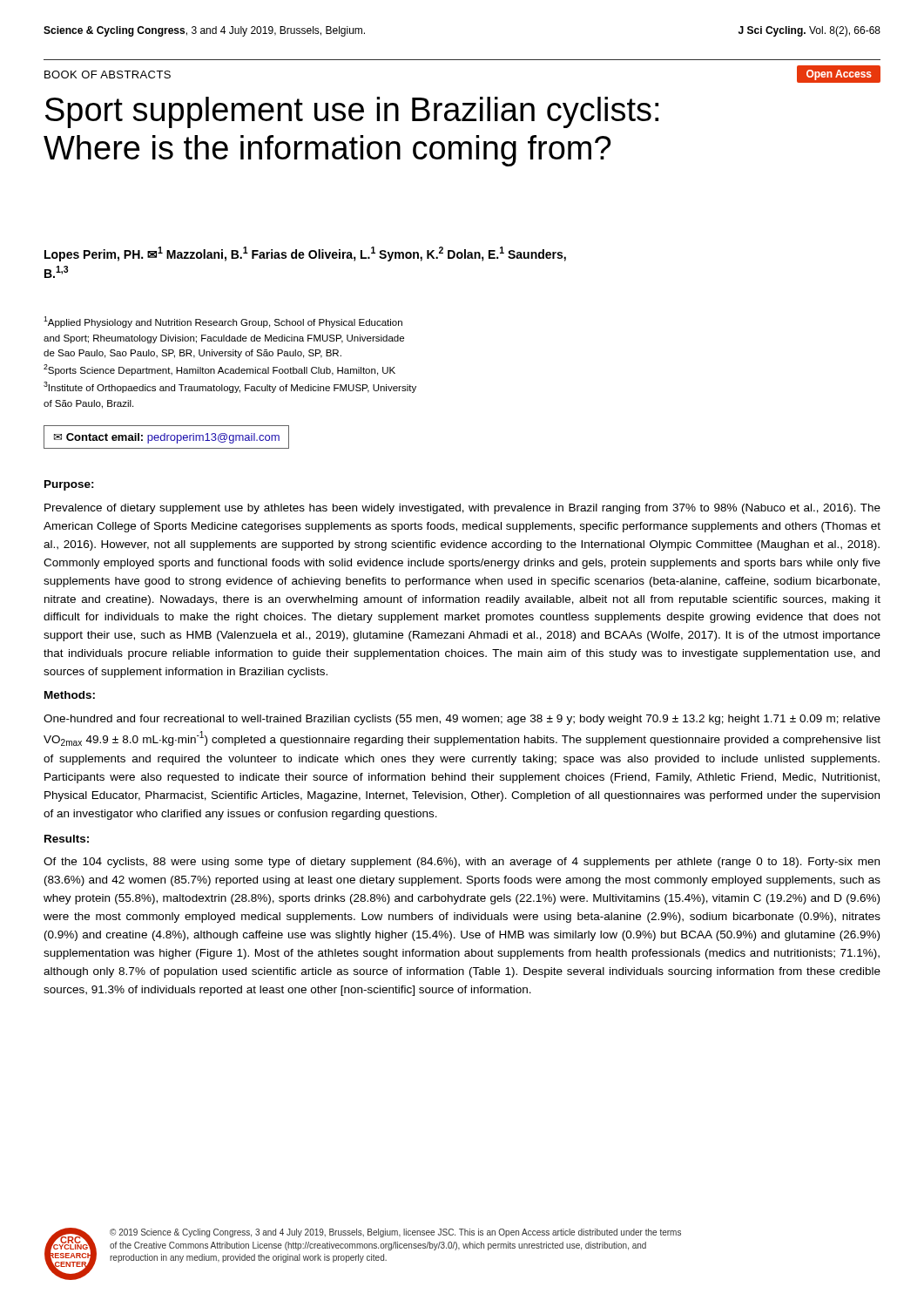The image size is (924, 1307).
Task: Point to "Open Access"
Action: point(839,74)
